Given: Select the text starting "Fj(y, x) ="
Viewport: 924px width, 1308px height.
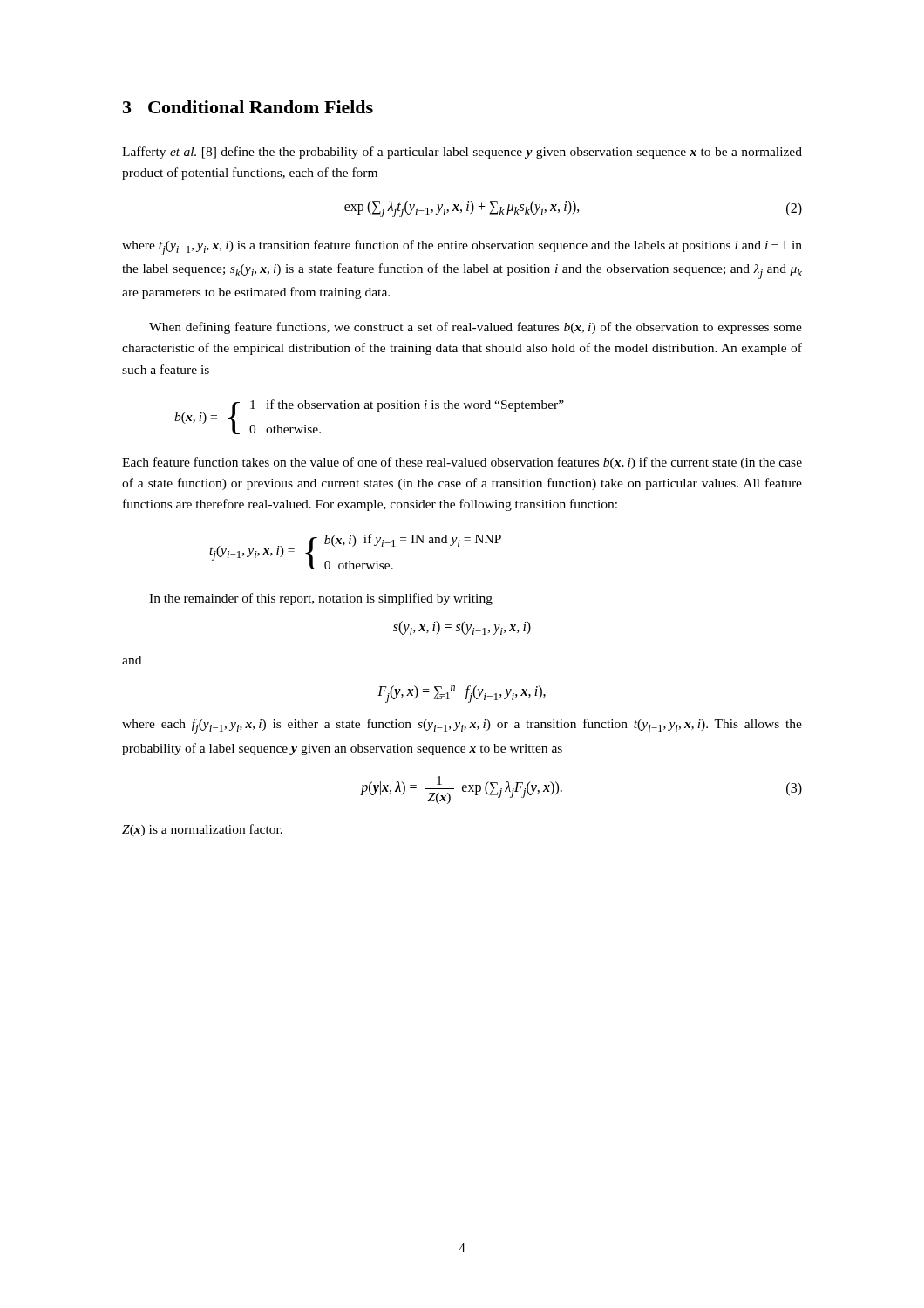Looking at the screenshot, I should 462,692.
